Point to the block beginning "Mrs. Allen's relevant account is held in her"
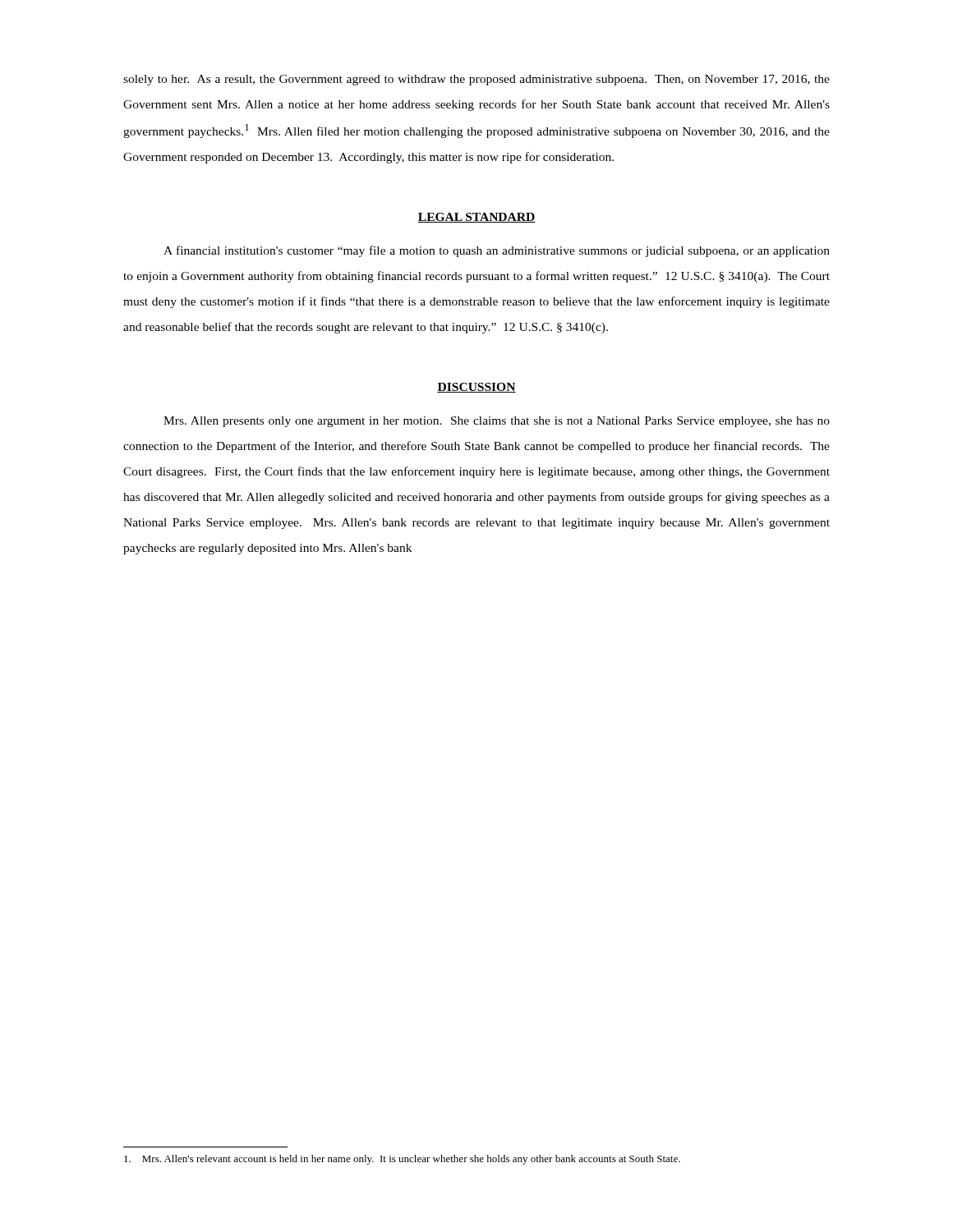The height and width of the screenshot is (1232, 953). (402, 1158)
